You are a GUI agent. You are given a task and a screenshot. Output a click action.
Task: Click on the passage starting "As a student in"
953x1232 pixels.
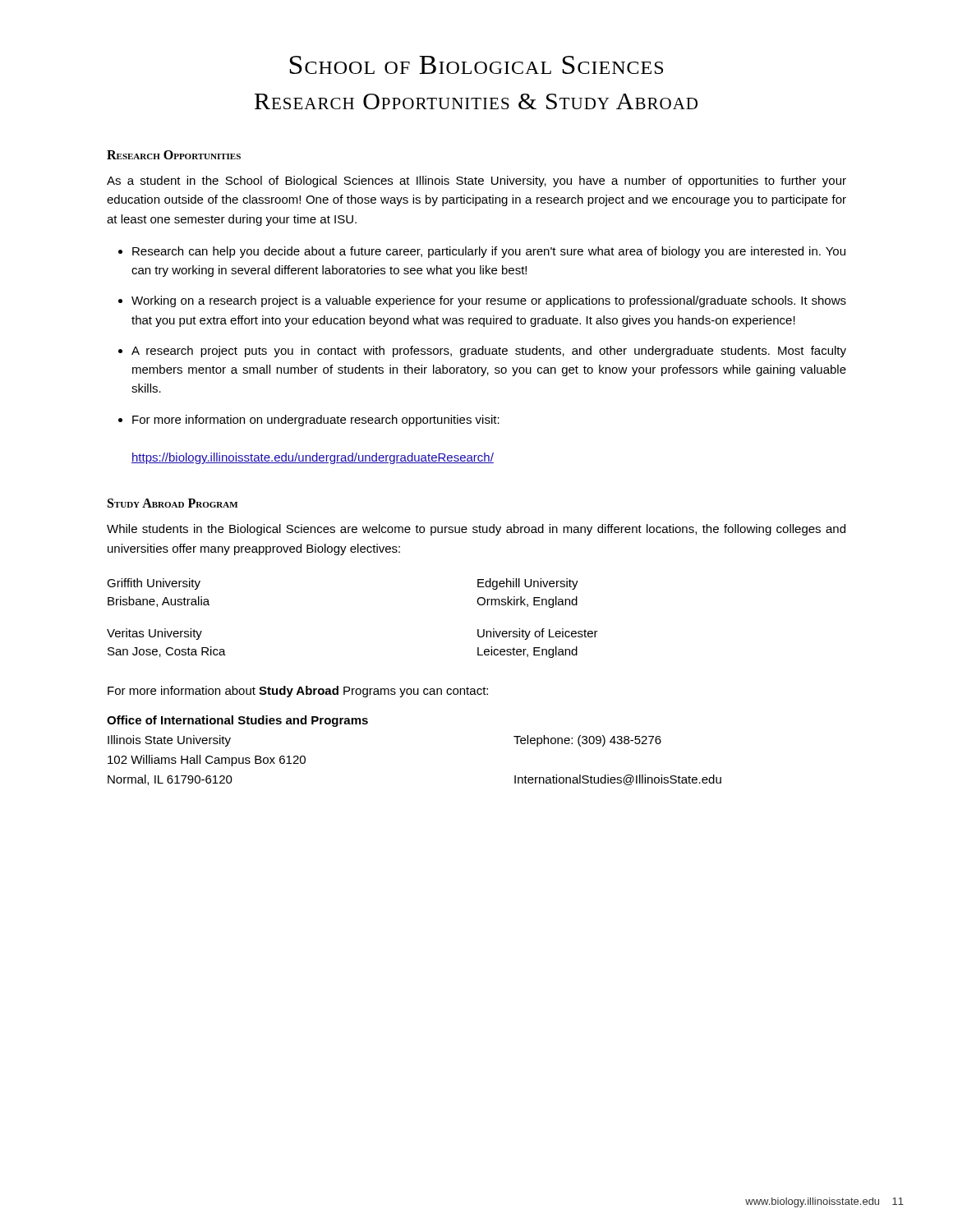pyautogui.click(x=476, y=199)
